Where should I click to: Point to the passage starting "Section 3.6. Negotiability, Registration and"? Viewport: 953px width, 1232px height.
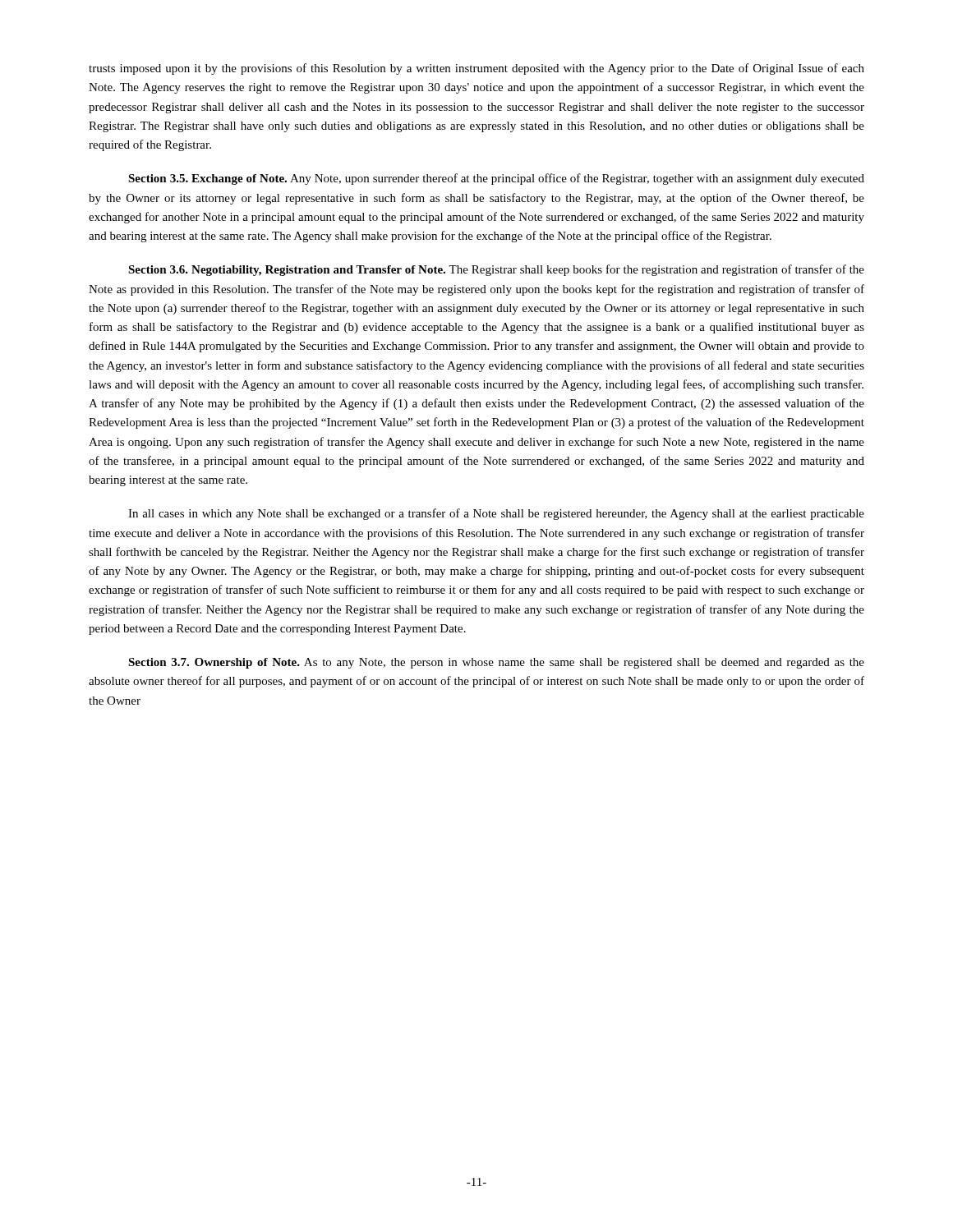click(476, 375)
